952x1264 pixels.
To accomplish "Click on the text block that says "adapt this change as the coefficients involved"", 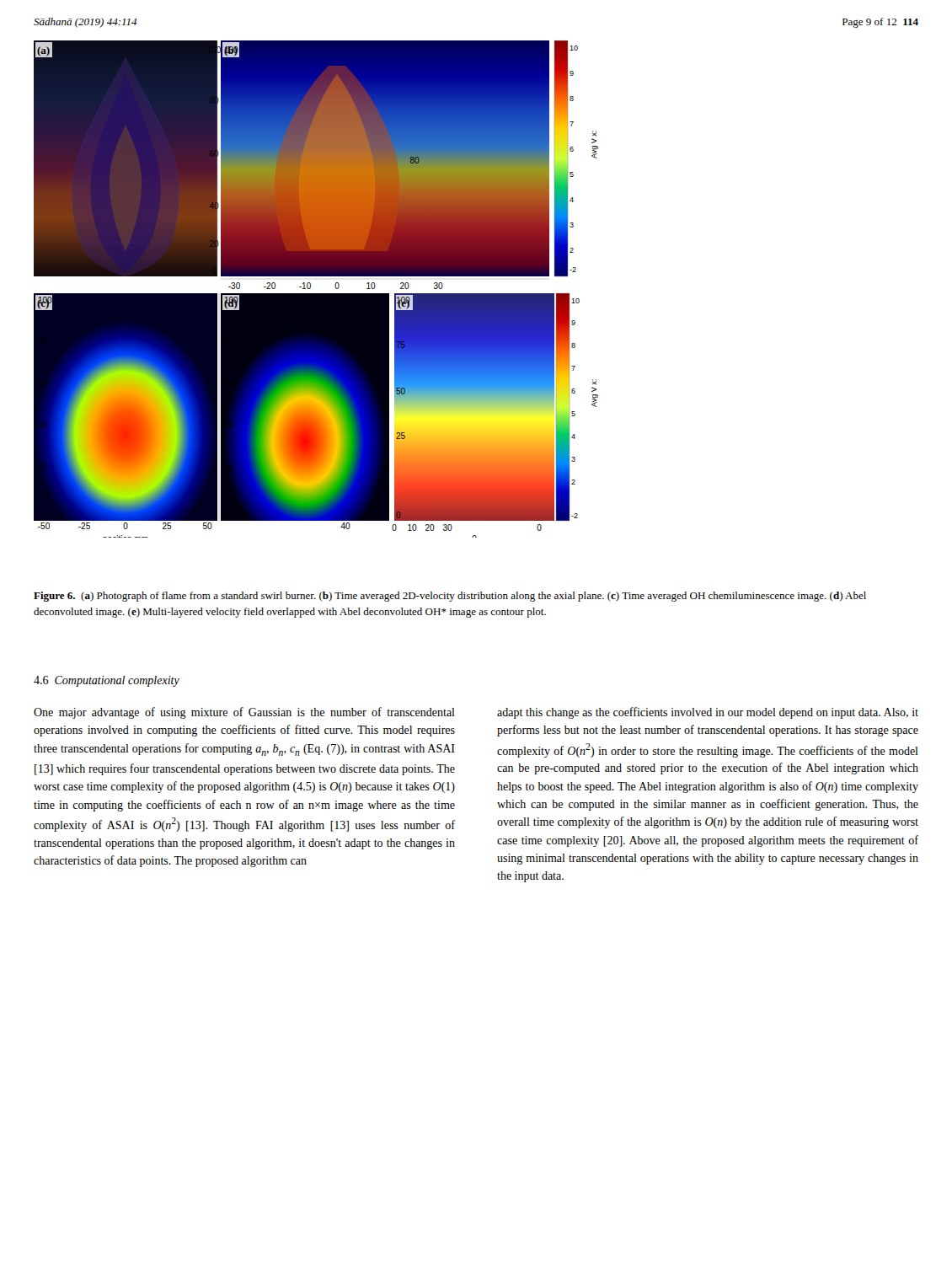I will click(708, 794).
